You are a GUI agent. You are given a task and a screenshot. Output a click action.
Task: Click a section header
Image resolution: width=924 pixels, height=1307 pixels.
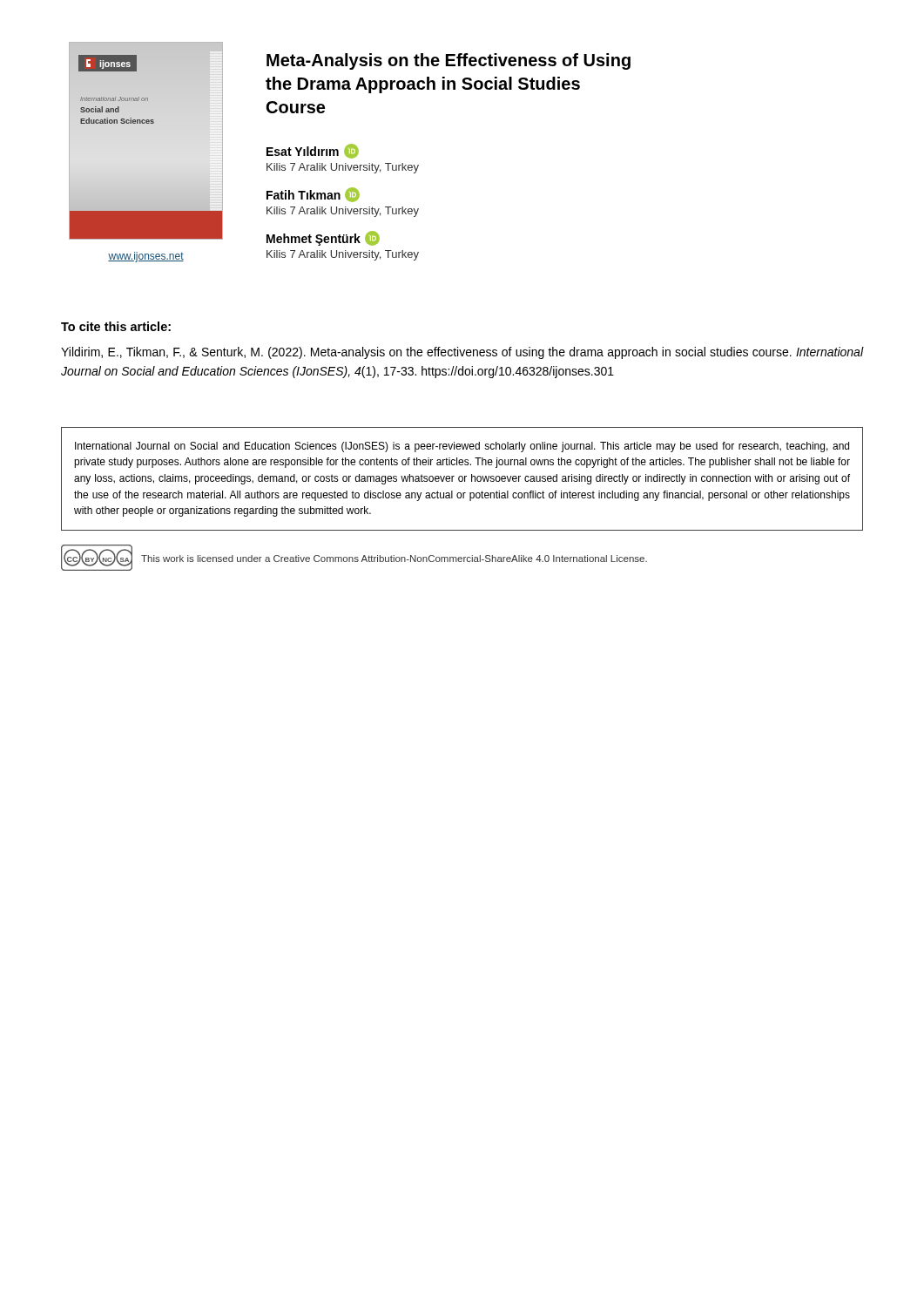(116, 327)
